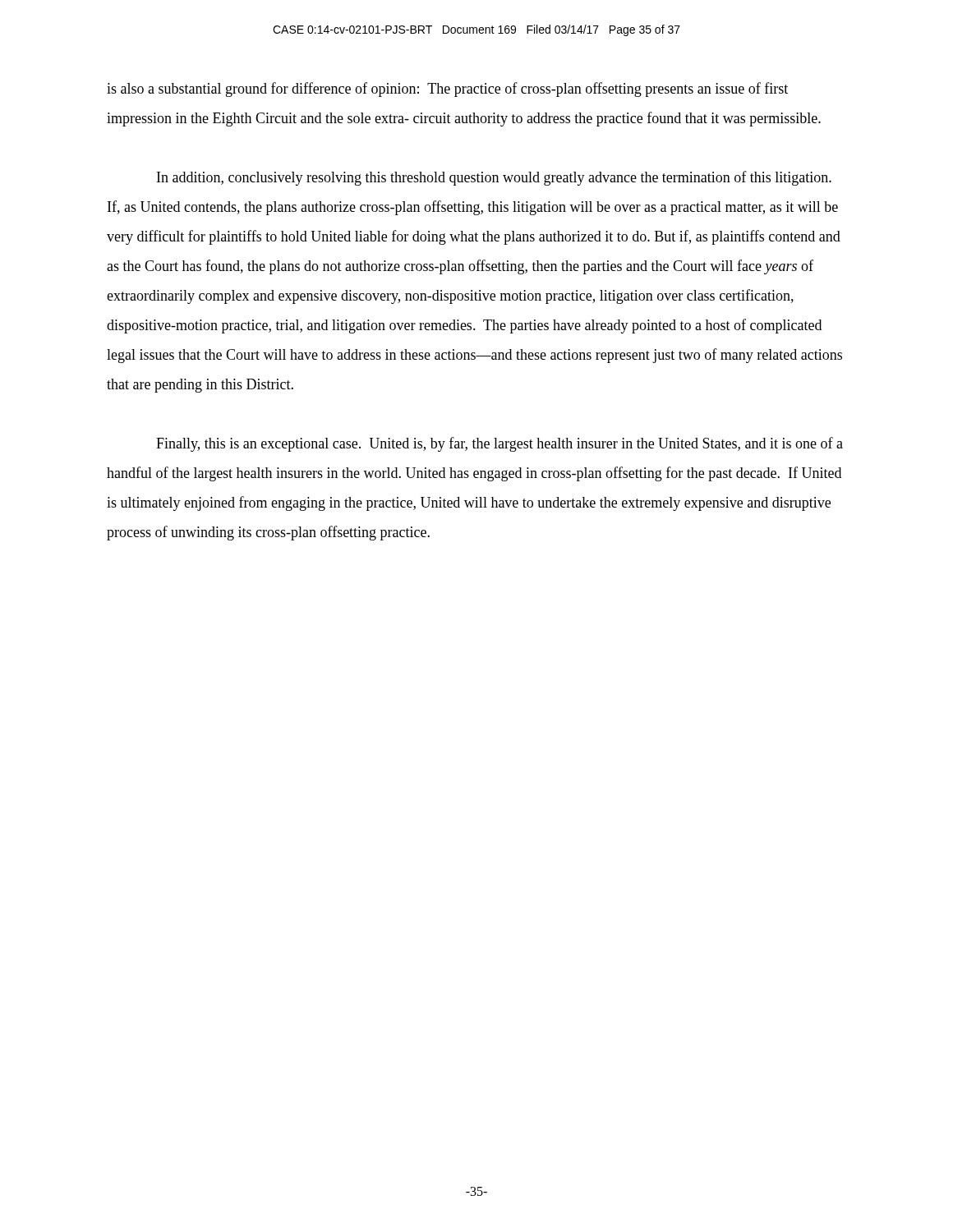Select the text block containing "Finally, this is an exceptional case. United is,"

(476, 488)
